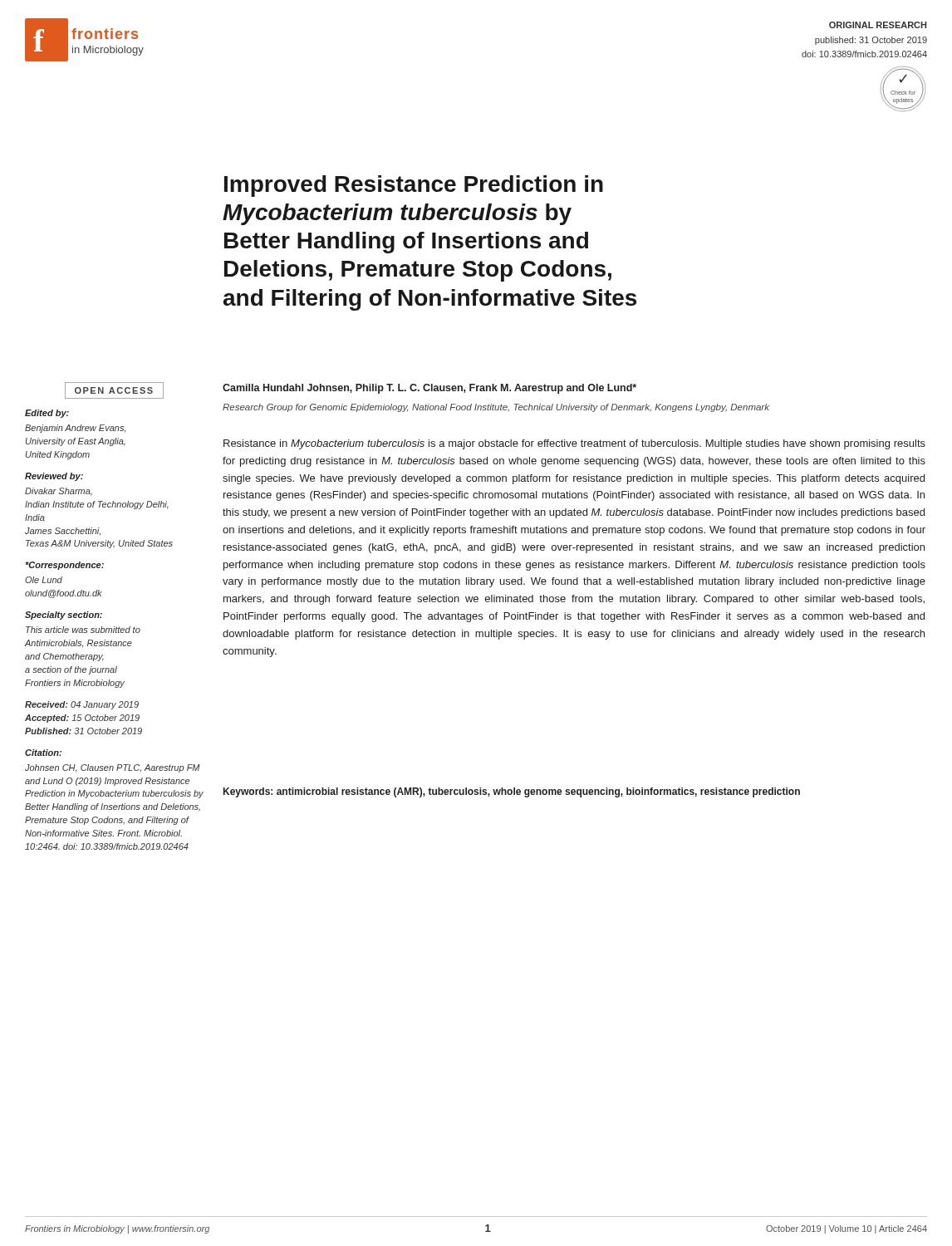Select the text block starting "Camilla Hundahl Johnsen, Philip T. L. C. Clausen,"
Viewport: 952px width, 1246px height.
click(x=430, y=388)
